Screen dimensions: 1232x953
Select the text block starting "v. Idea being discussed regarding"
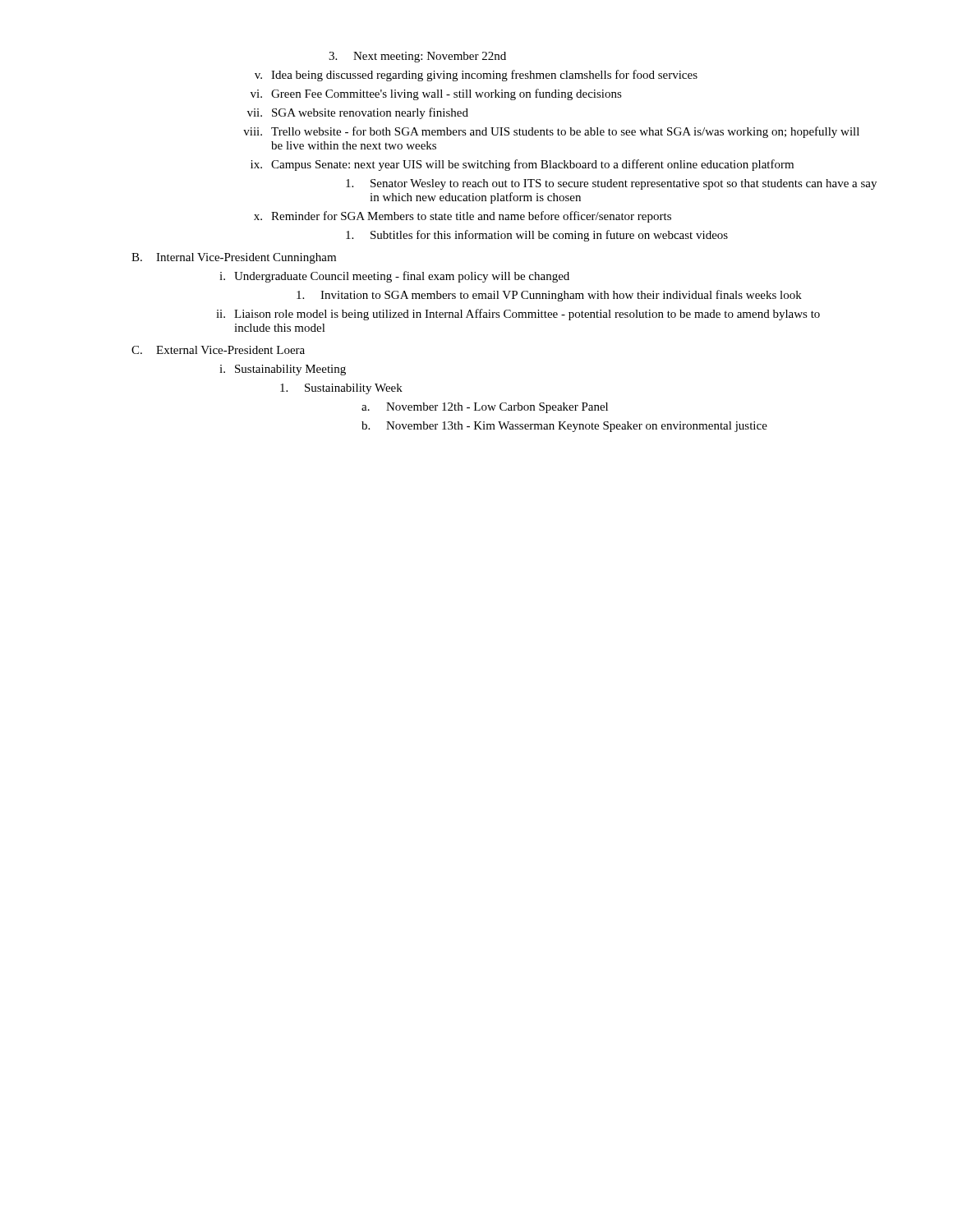tap(464, 75)
